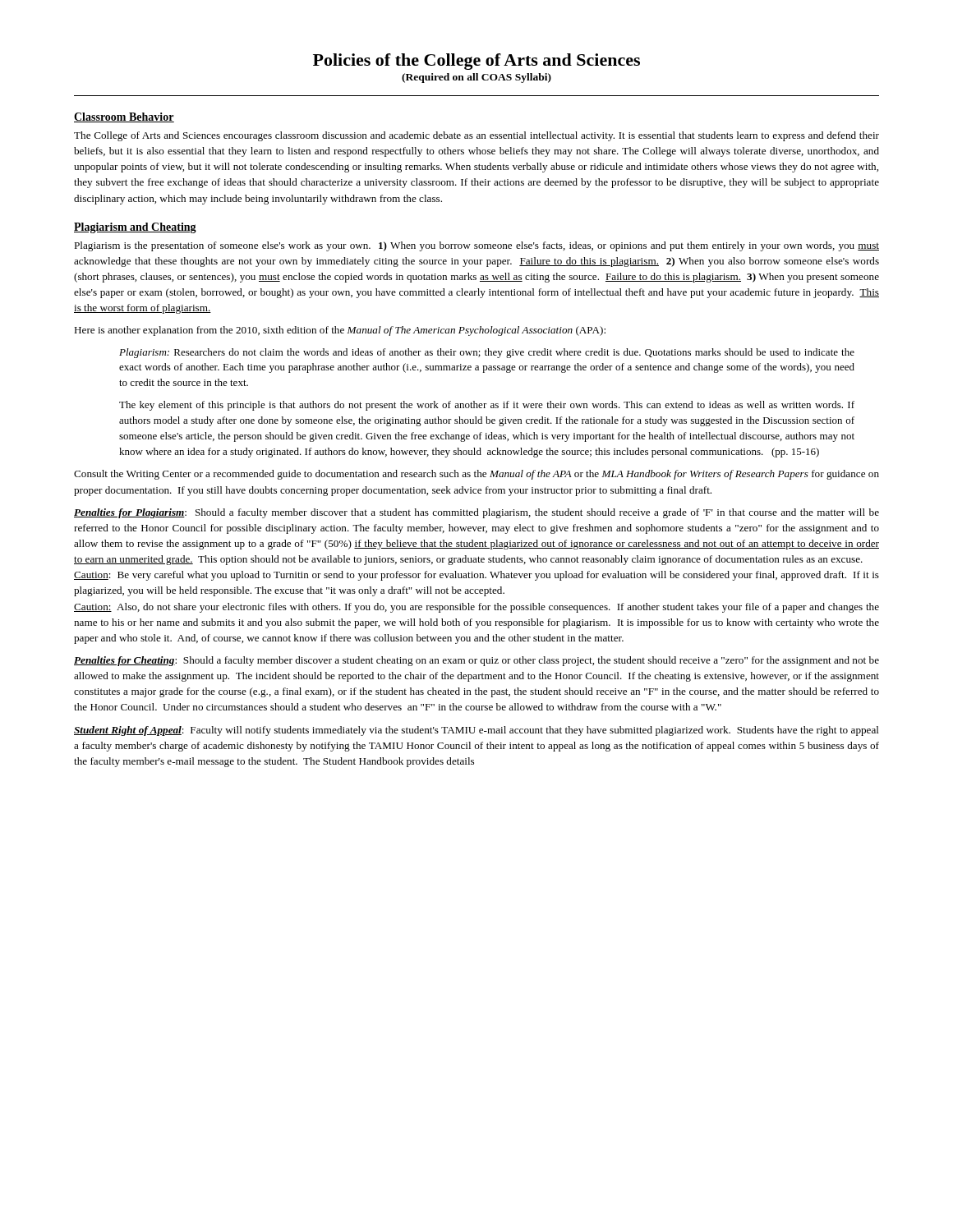Select the text block with the text "Penalties for Plagiarism: Should a faculty member"
Viewport: 953px width, 1232px height.
[x=476, y=575]
